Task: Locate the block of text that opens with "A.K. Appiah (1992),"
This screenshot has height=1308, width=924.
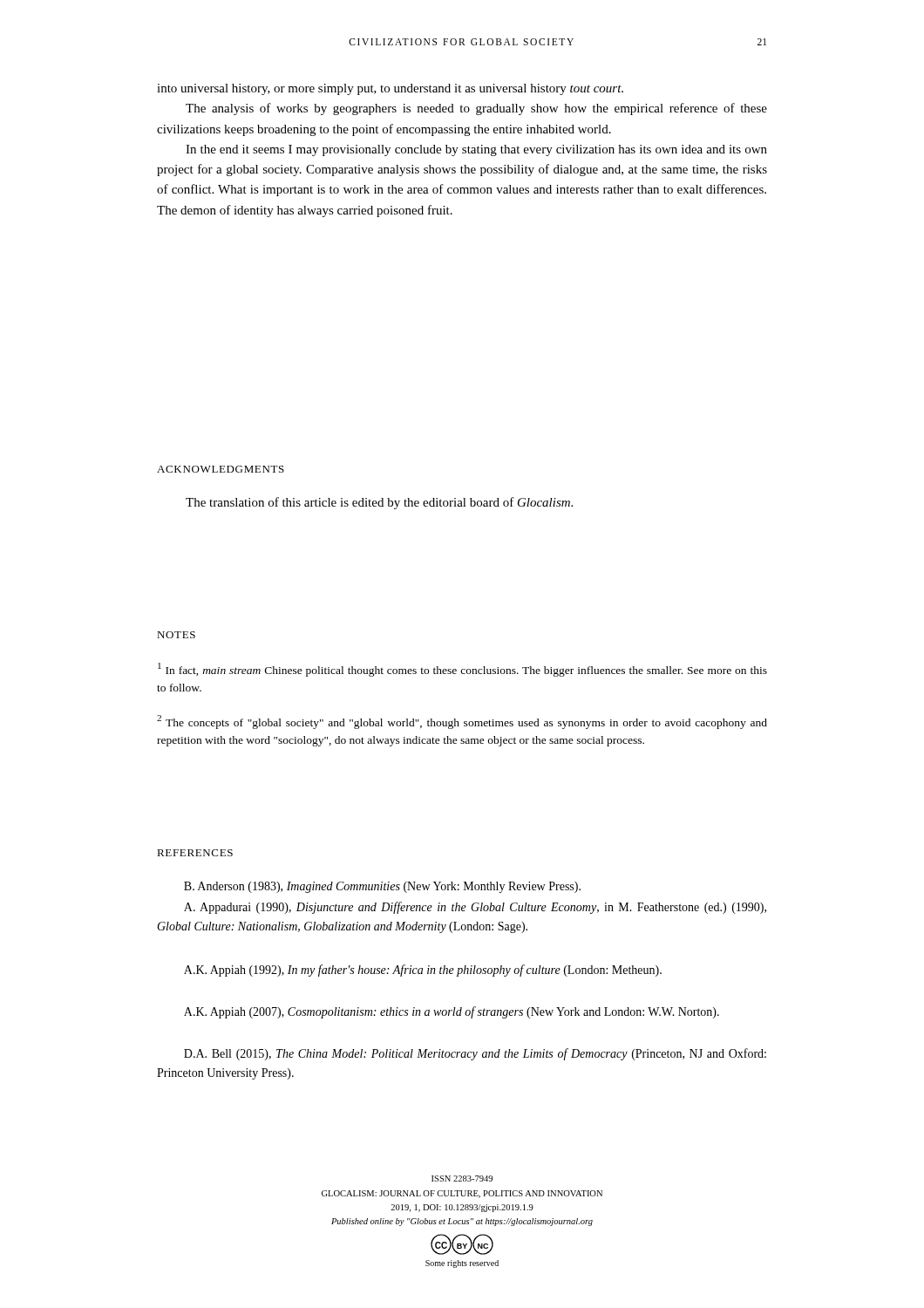Action: [462, 970]
